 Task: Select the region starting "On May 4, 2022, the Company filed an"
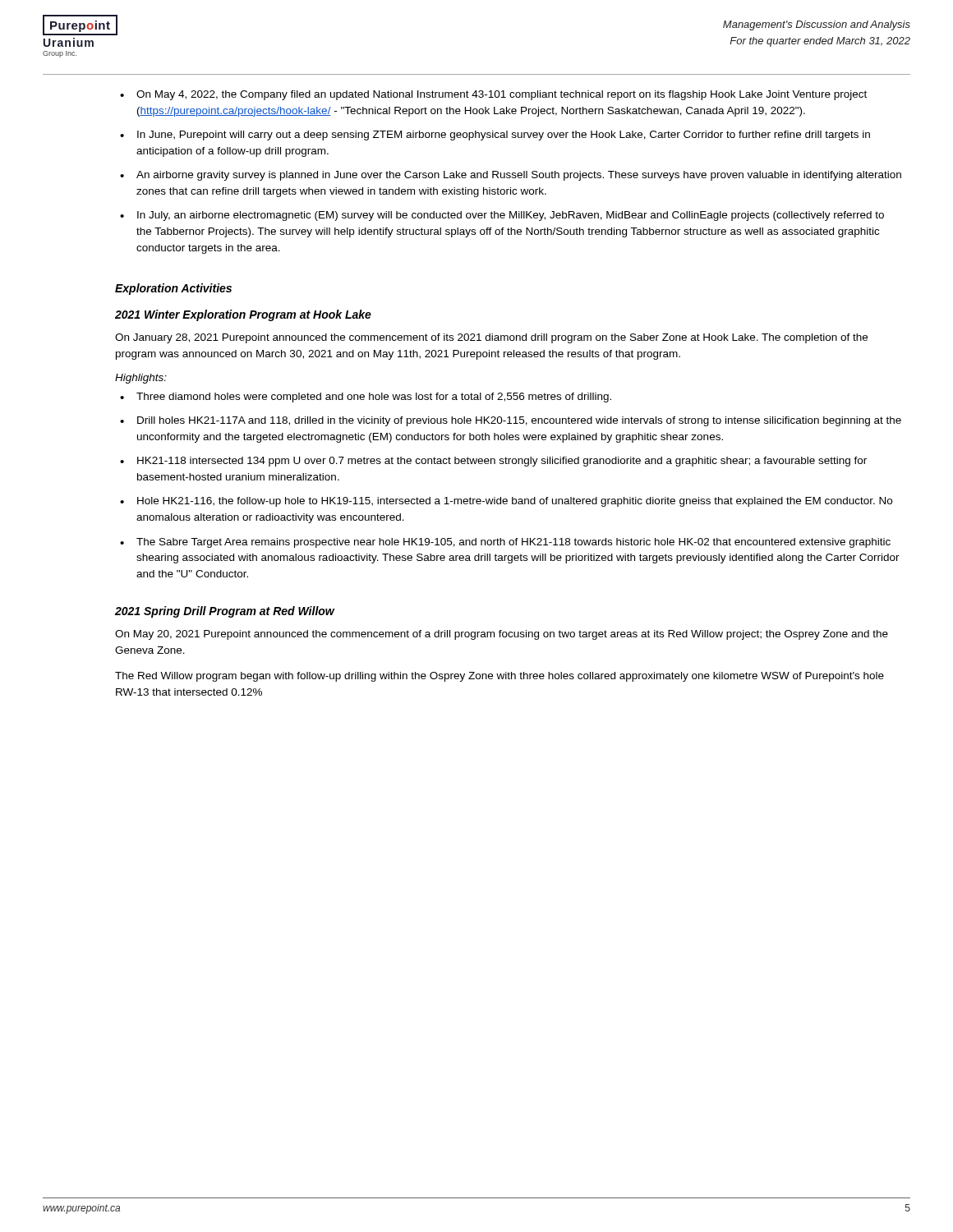[502, 102]
